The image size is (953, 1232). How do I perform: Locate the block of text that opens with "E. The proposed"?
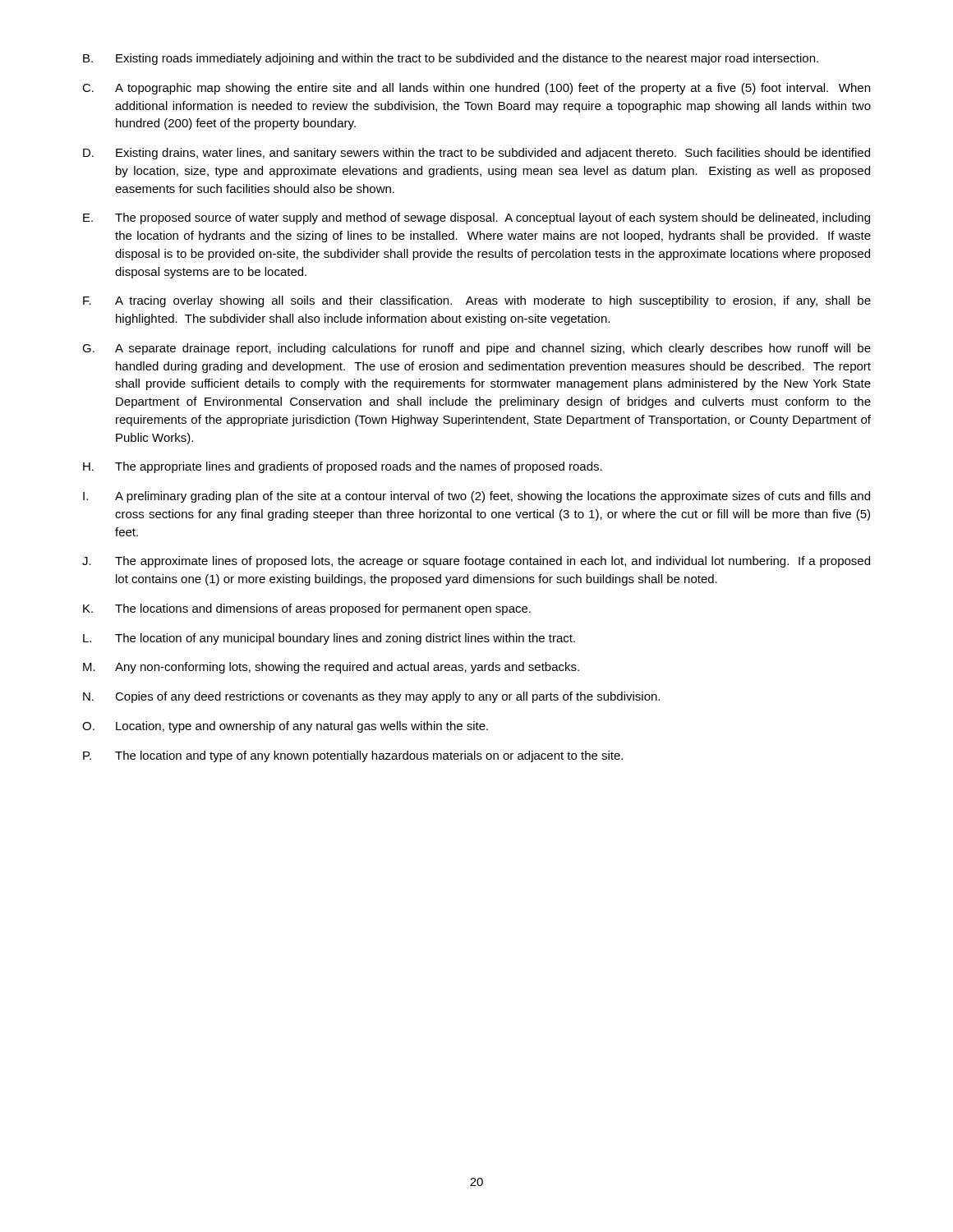[x=476, y=245]
